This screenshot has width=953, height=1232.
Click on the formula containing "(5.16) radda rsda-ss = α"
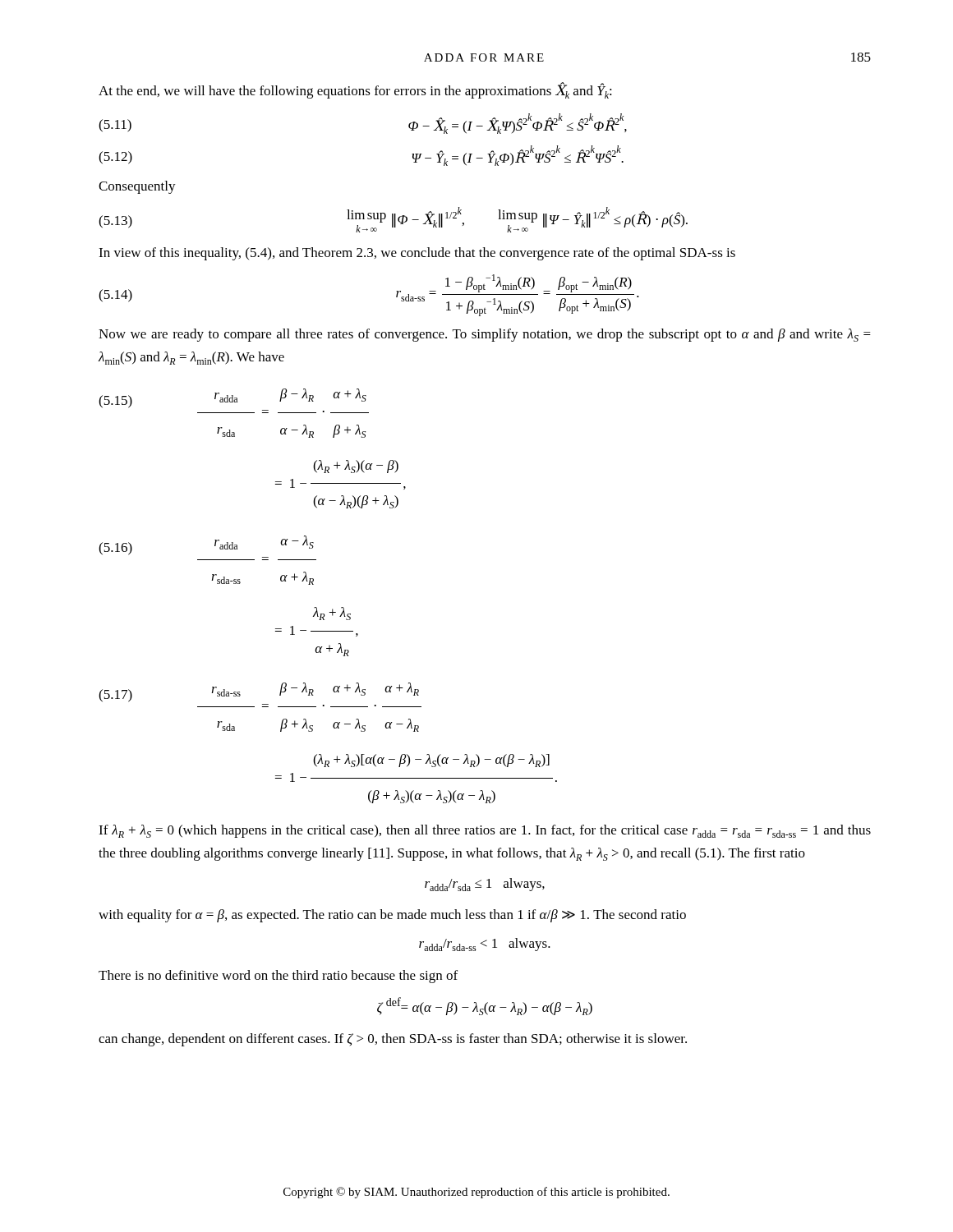(x=117, y=545)
